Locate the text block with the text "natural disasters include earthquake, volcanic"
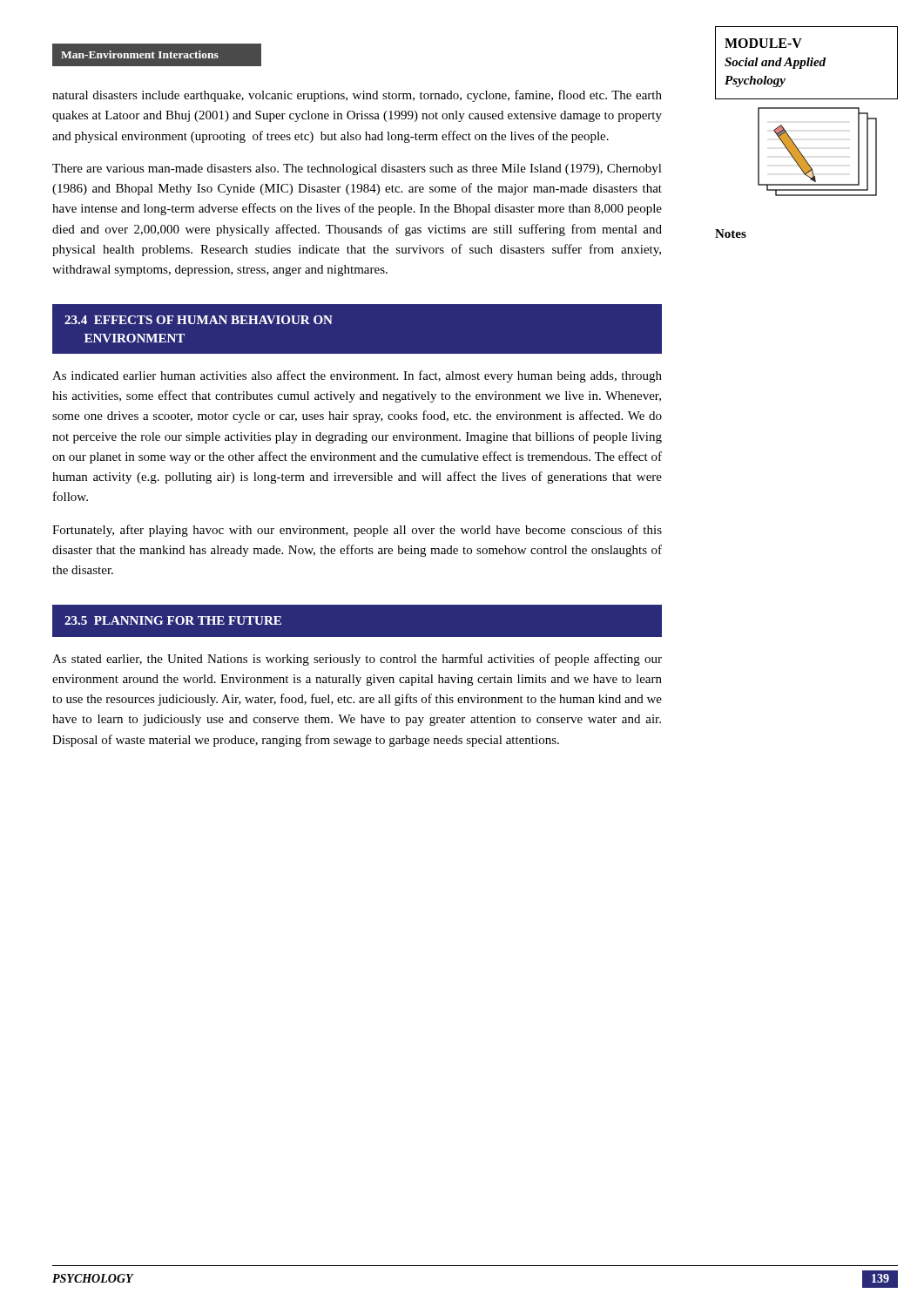 (x=357, y=115)
